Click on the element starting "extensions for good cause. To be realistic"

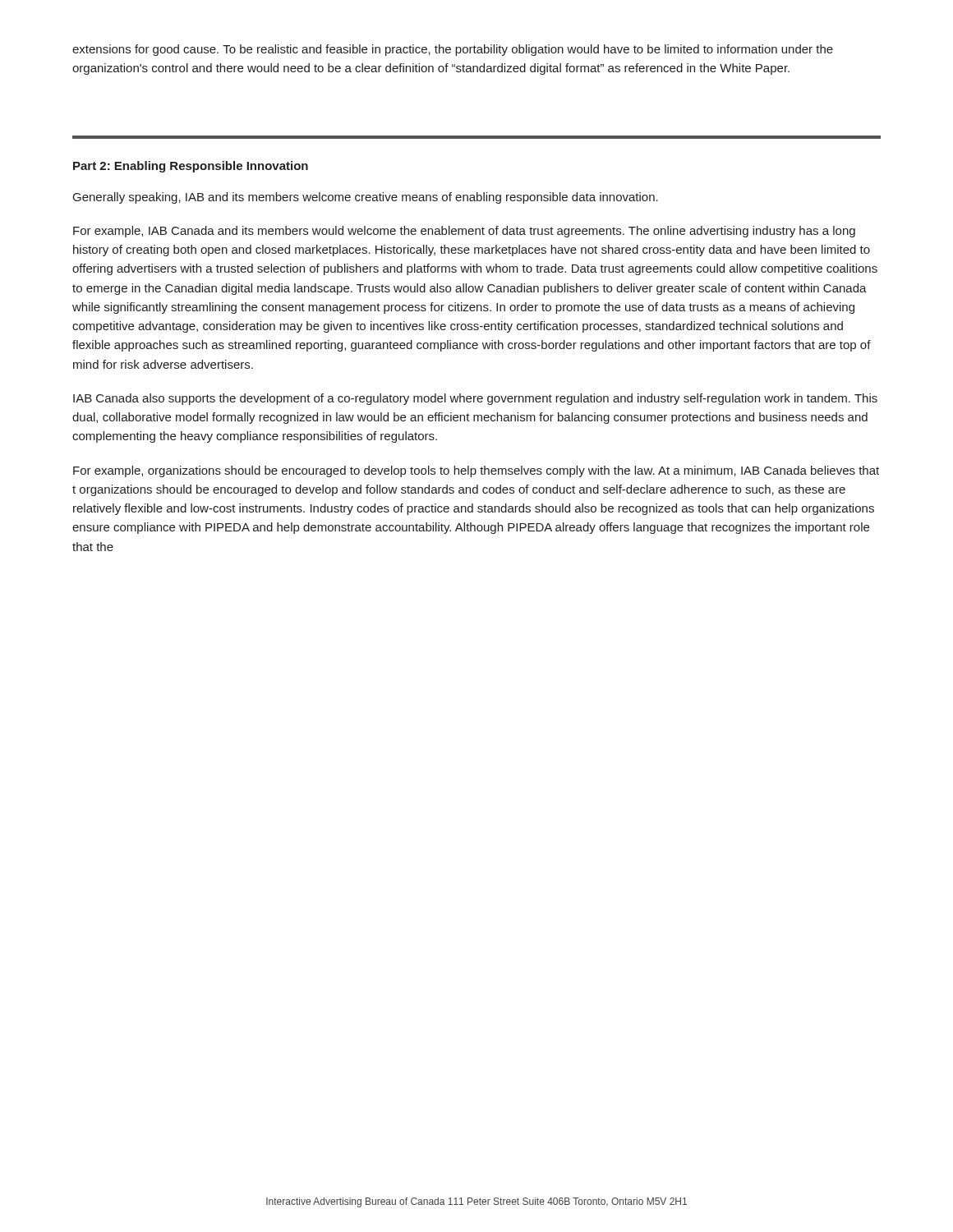453,58
